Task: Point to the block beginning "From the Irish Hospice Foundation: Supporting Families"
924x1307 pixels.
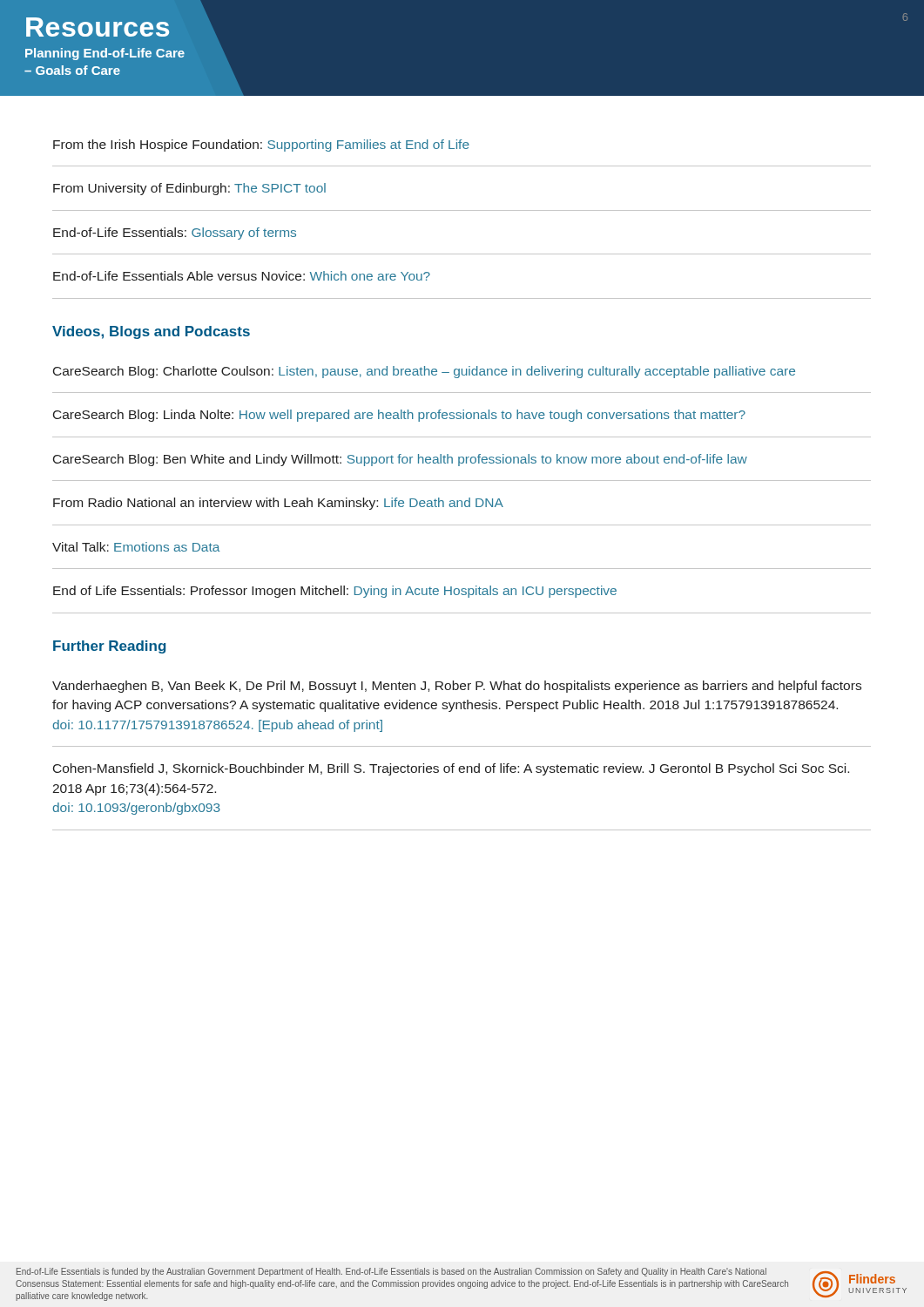Action: click(x=261, y=144)
